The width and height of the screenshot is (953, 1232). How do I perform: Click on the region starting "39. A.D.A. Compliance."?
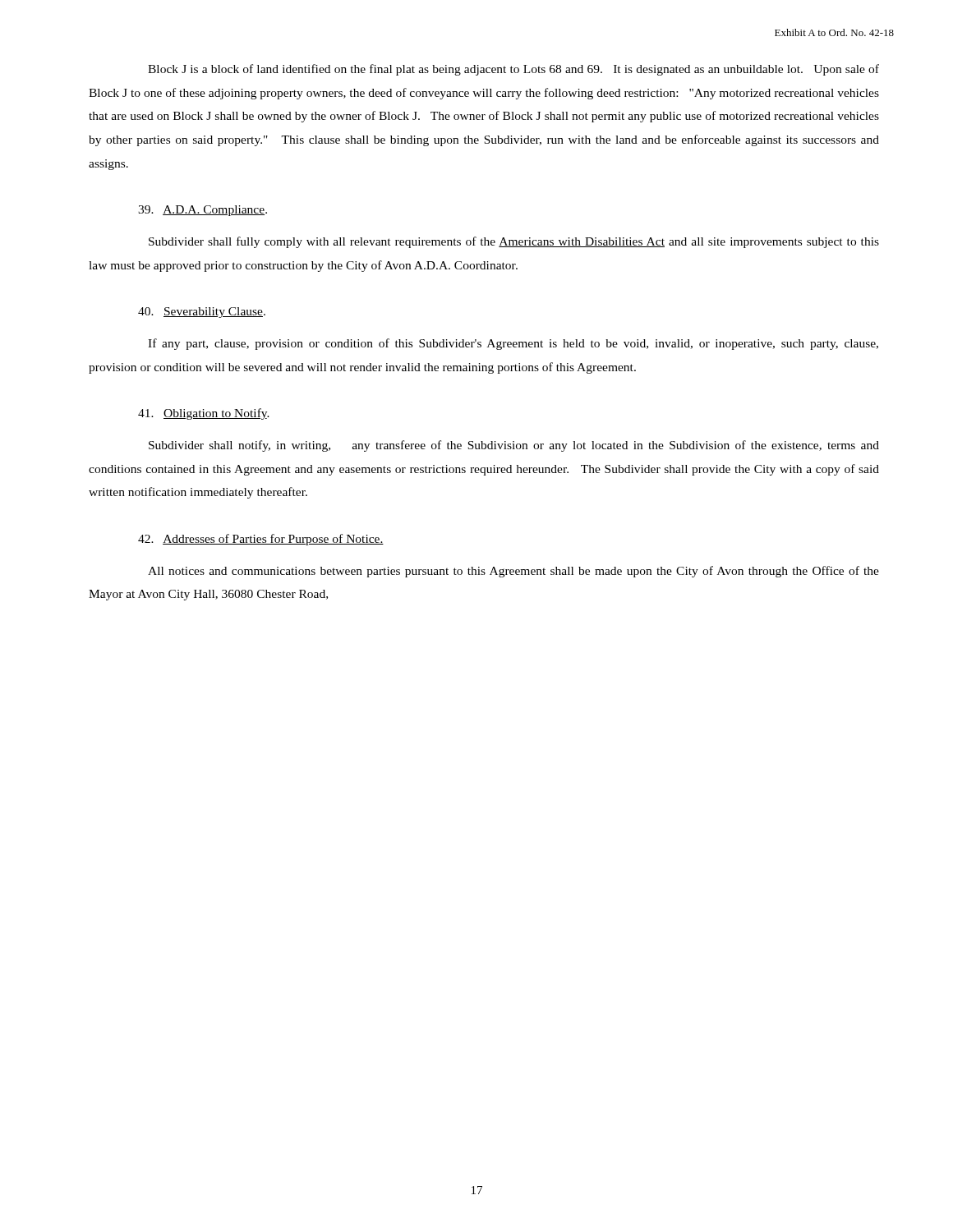point(203,209)
